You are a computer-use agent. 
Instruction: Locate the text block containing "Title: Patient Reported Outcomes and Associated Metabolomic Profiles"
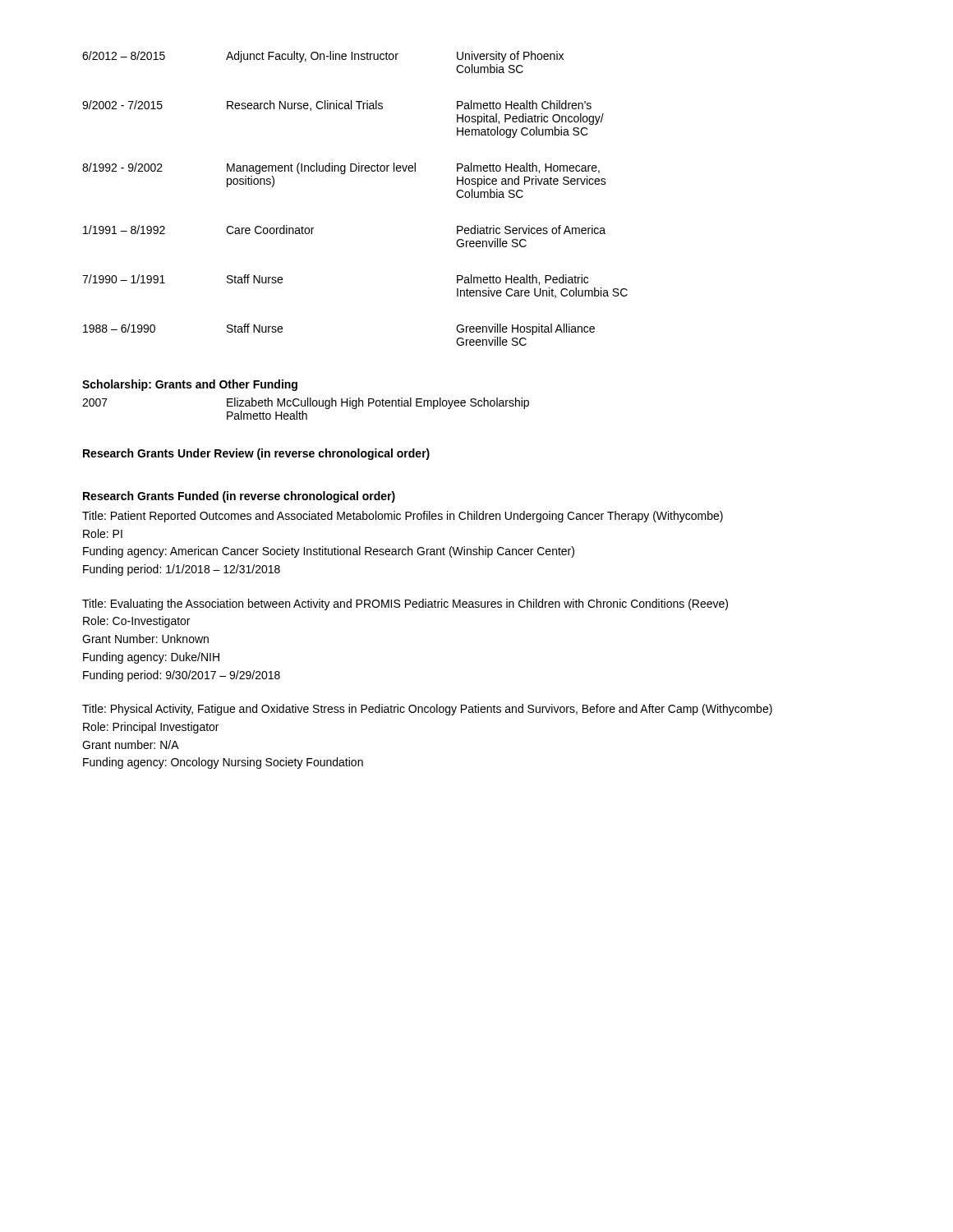tap(403, 543)
